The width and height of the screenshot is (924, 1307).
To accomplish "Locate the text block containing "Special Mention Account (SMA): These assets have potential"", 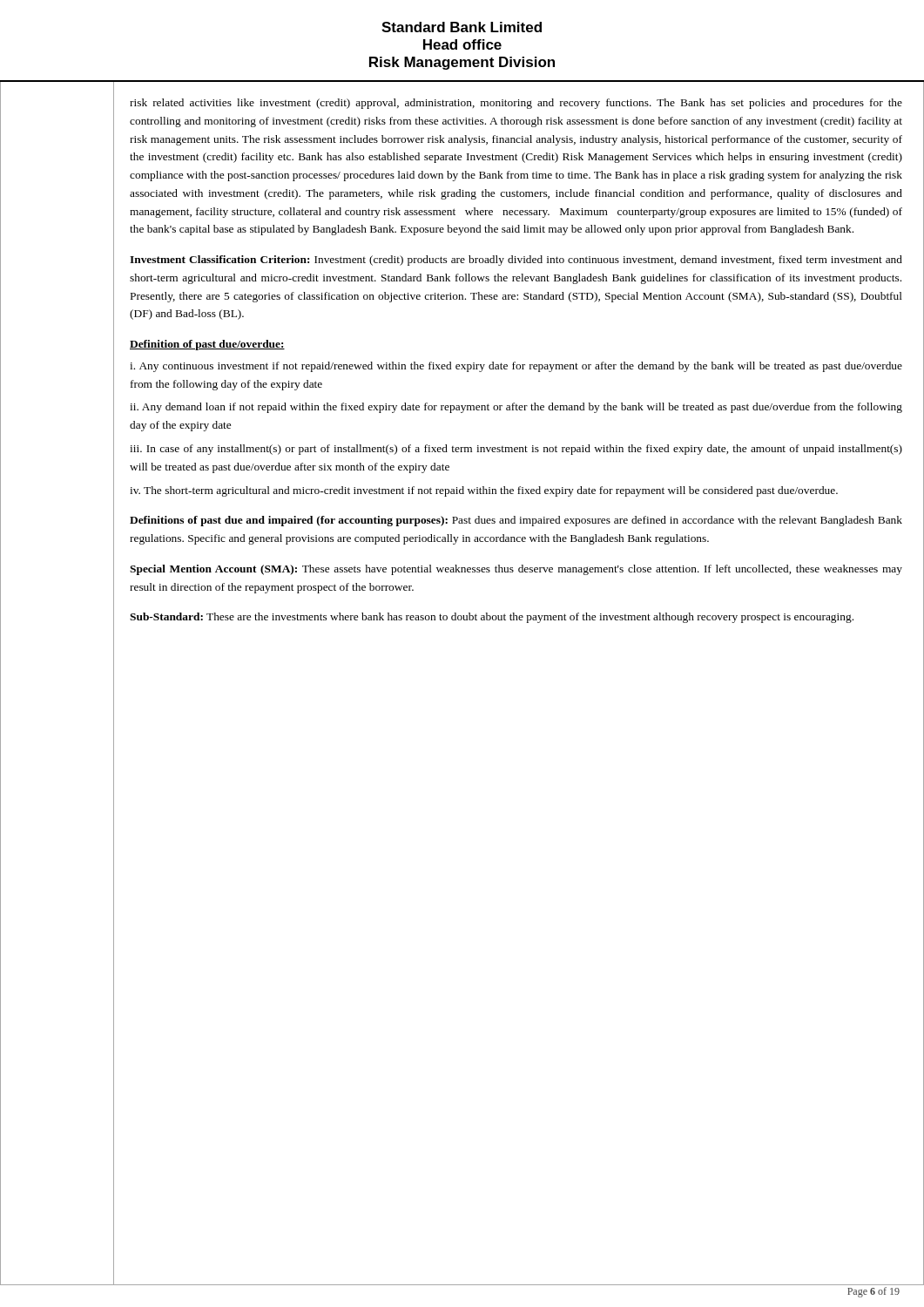I will (516, 577).
